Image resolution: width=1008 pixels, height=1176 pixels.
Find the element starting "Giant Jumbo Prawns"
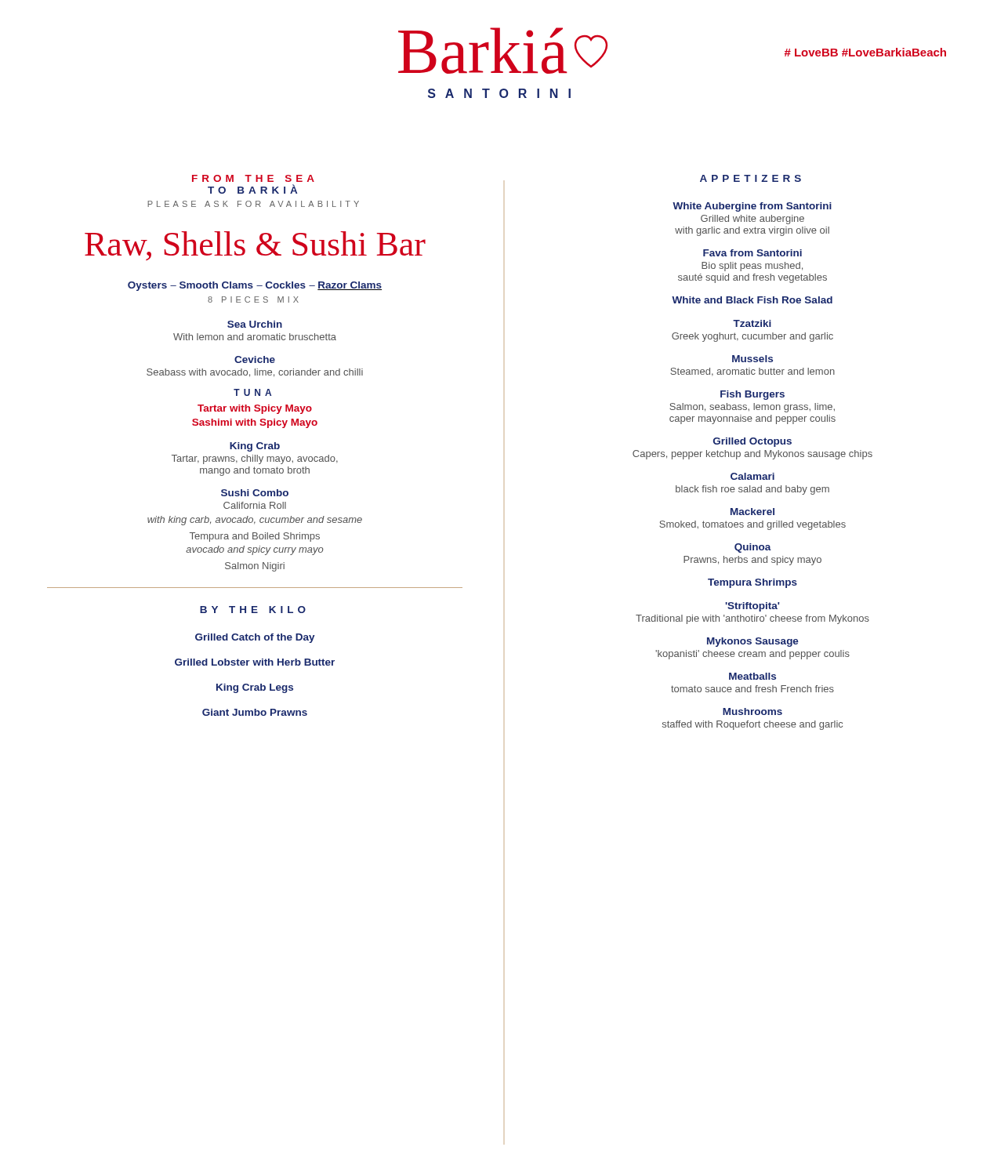point(255,713)
